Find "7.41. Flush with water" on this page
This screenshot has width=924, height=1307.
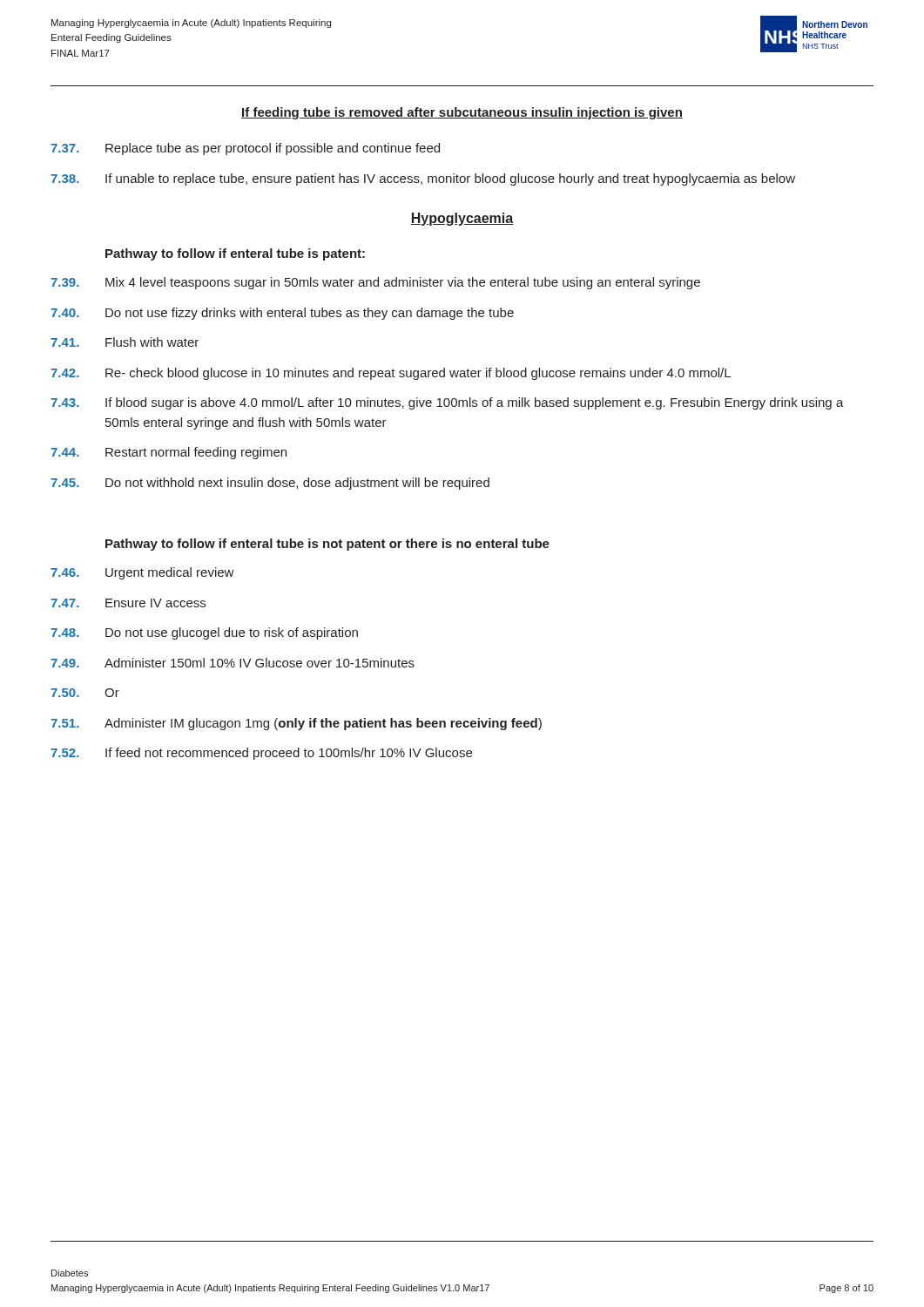(125, 342)
